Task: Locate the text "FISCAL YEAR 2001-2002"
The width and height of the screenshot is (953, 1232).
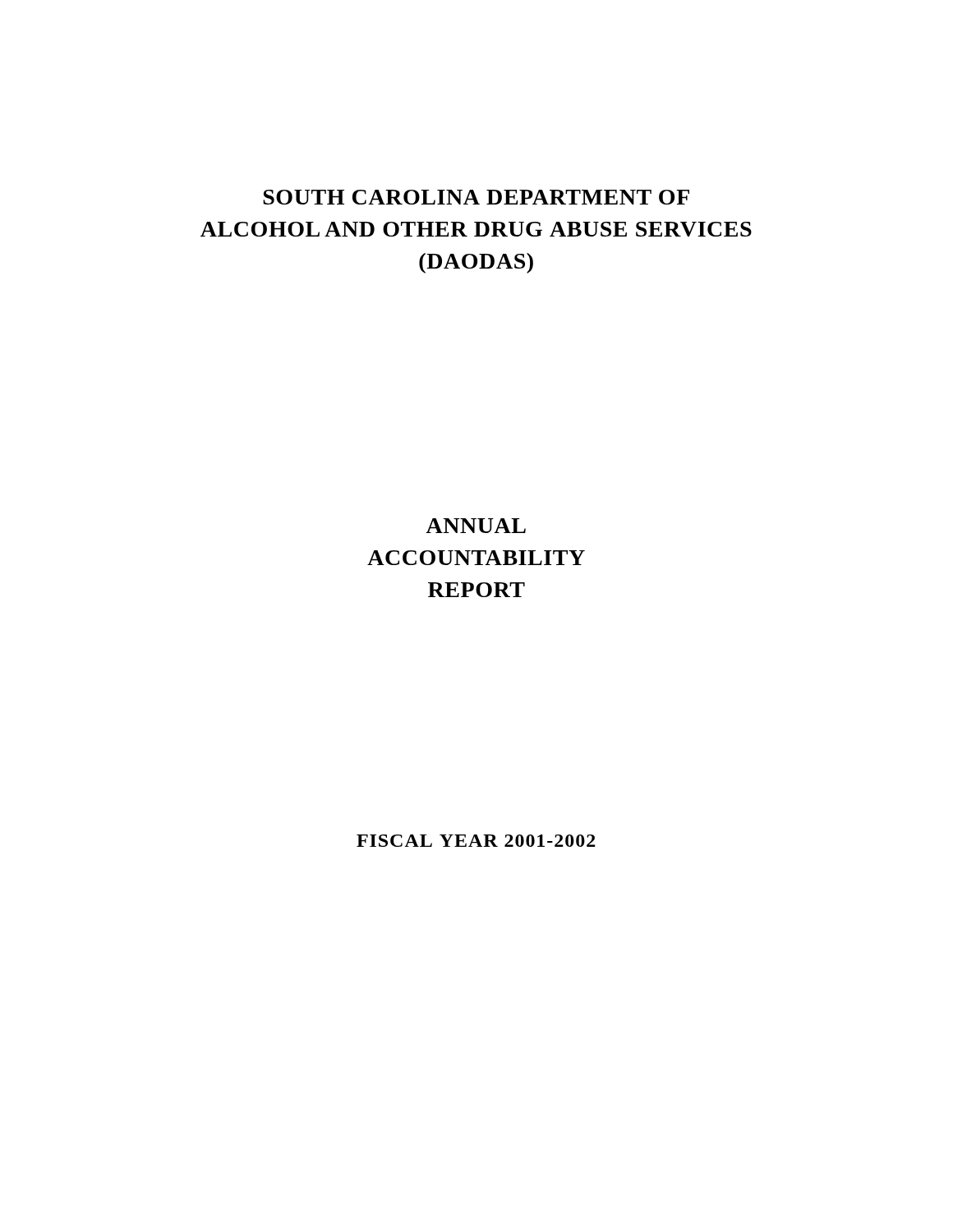Action: pos(476,841)
